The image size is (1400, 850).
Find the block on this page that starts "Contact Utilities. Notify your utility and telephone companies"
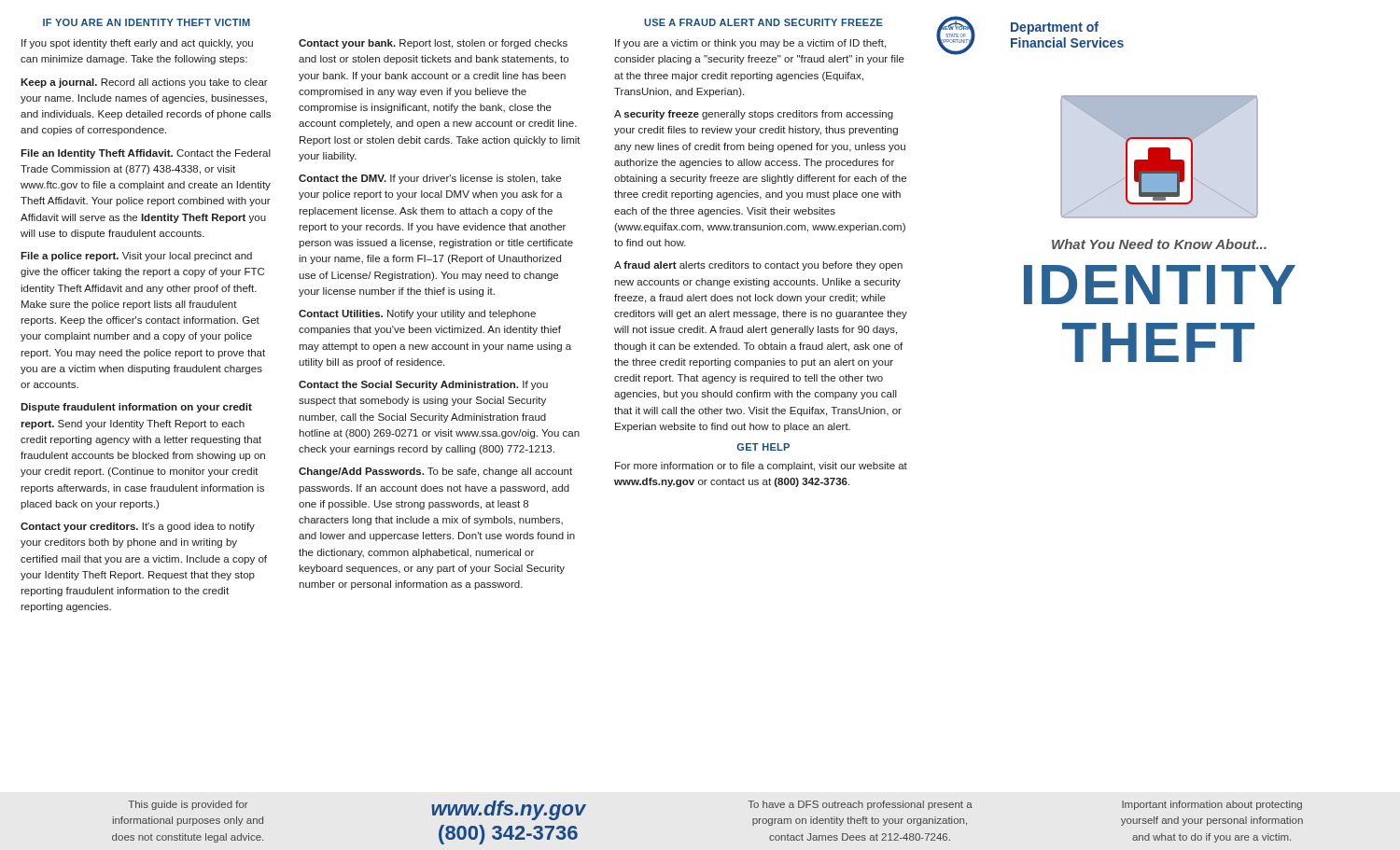pos(440,338)
